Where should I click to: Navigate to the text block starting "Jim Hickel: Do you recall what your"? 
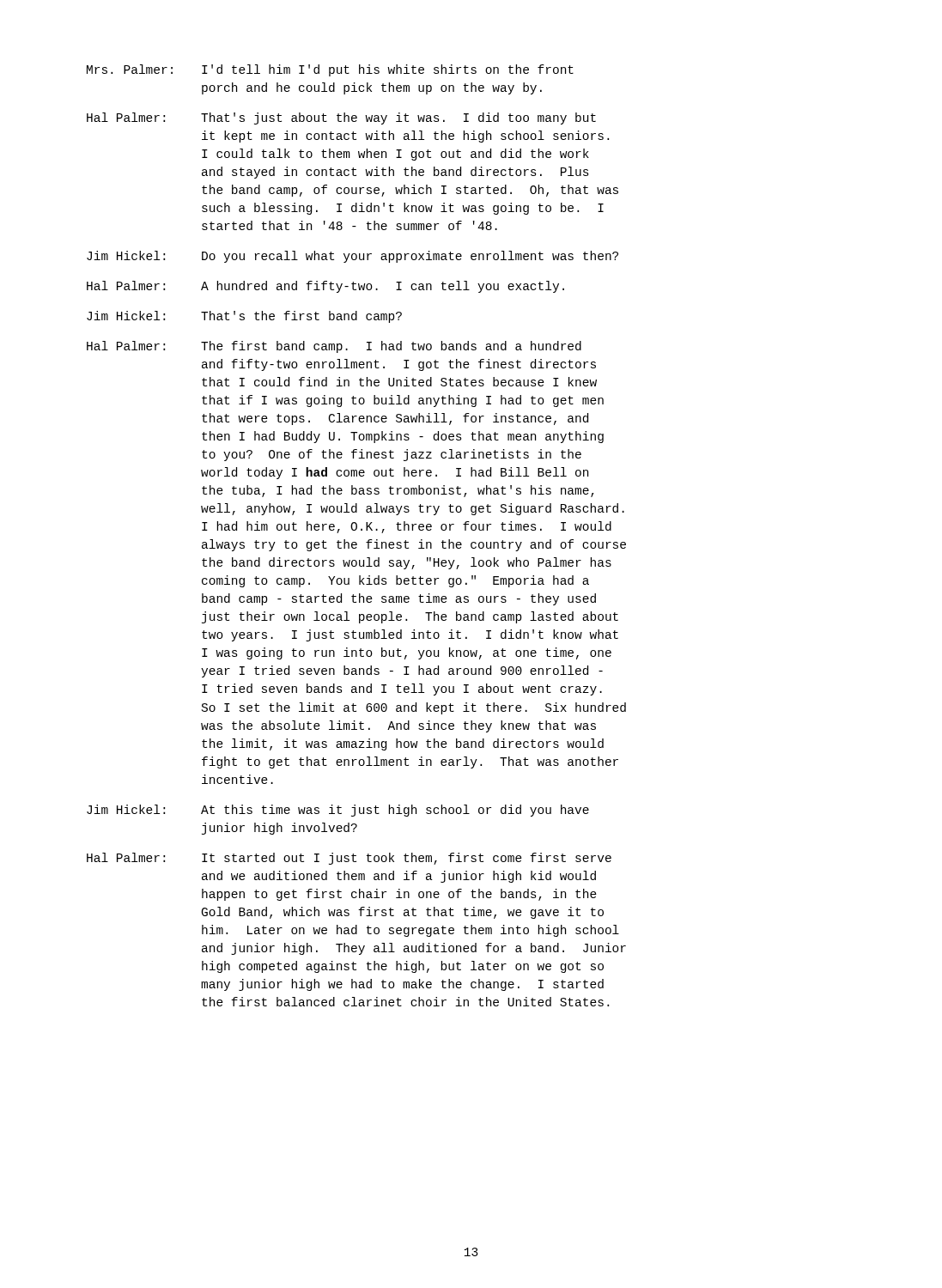pos(475,257)
